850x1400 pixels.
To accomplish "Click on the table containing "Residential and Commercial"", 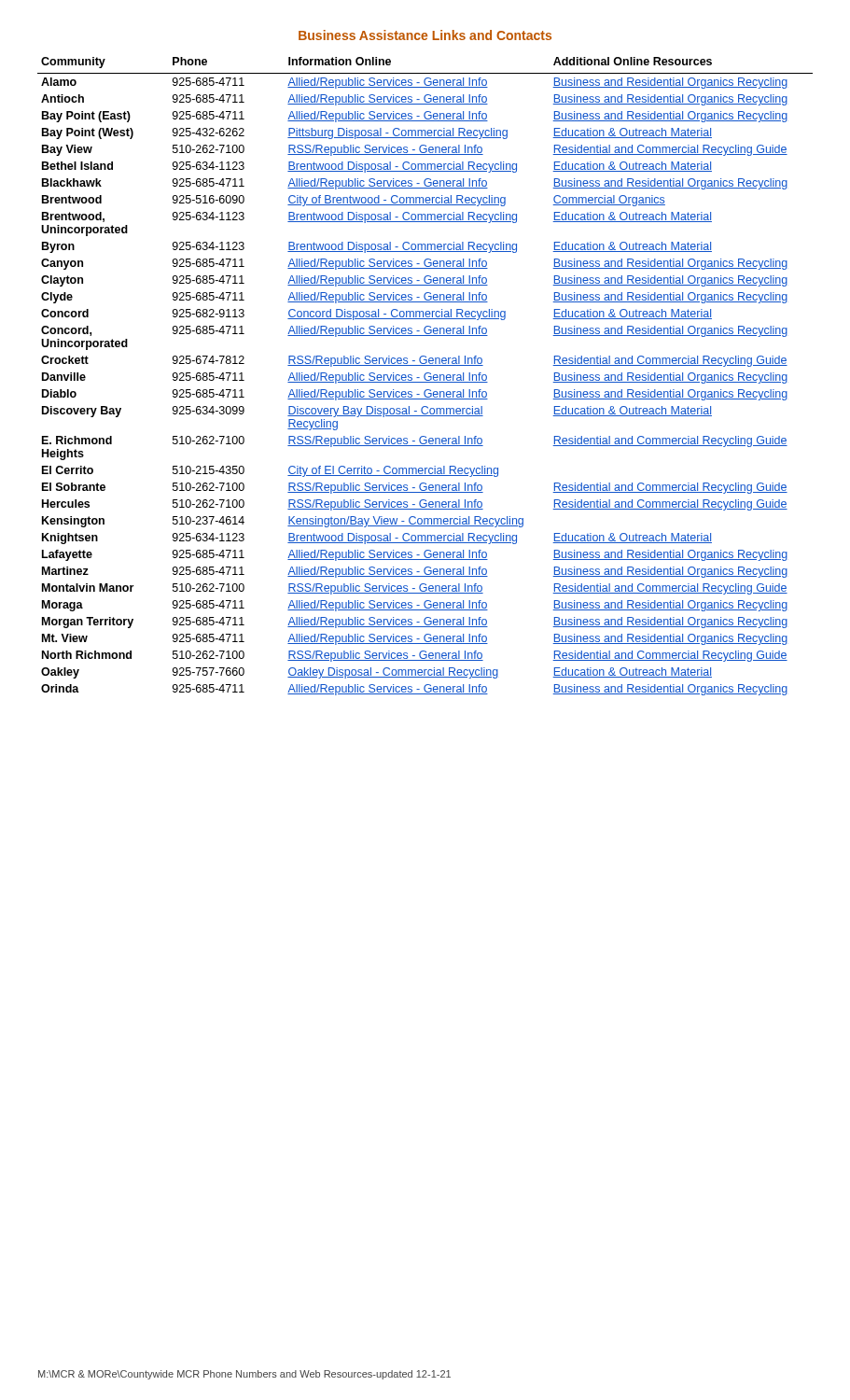I will [x=425, y=375].
